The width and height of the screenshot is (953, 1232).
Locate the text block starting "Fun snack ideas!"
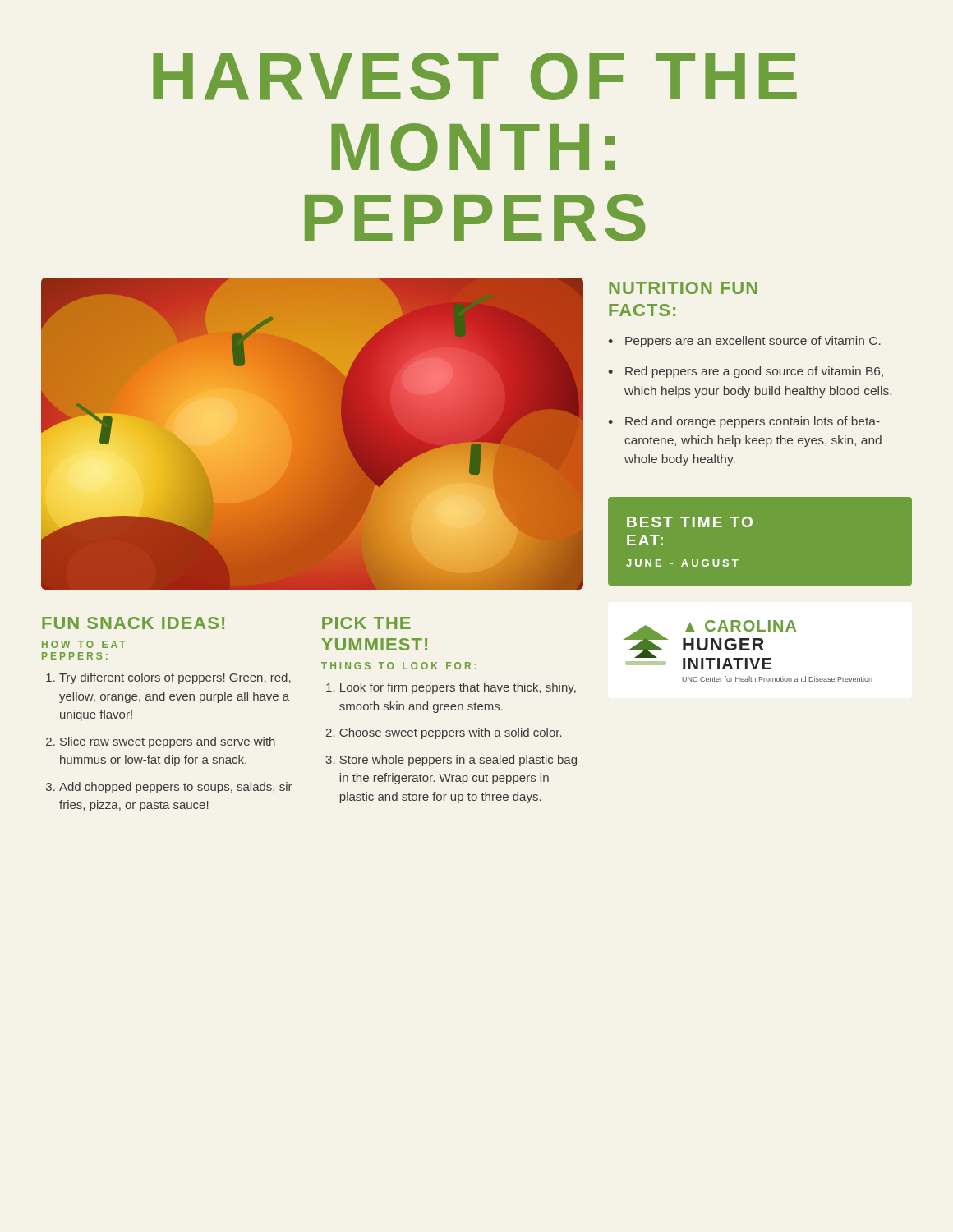click(x=134, y=623)
